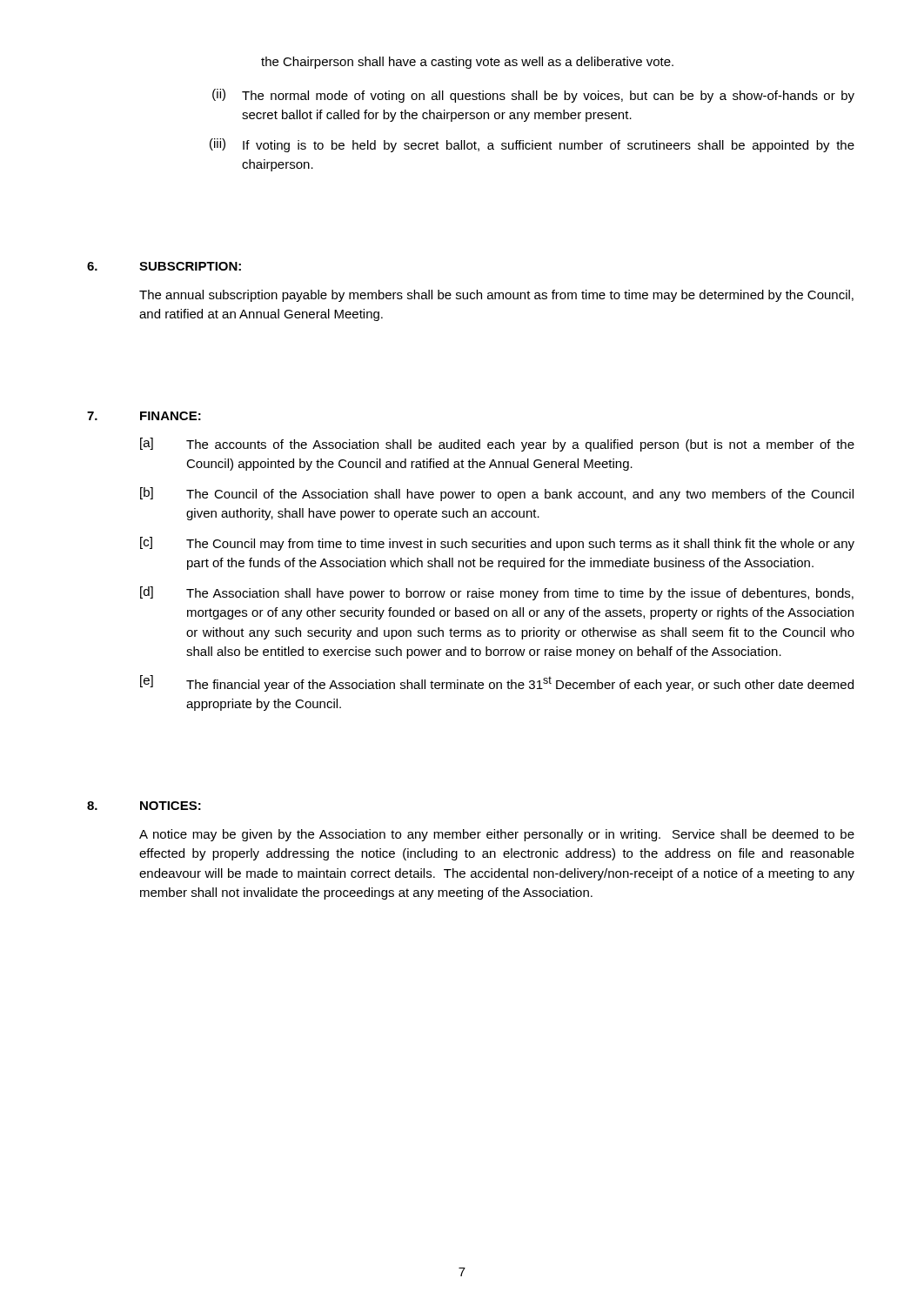Point to "8. NOTICES:"
Screen dimensions: 1305x924
[144, 806]
